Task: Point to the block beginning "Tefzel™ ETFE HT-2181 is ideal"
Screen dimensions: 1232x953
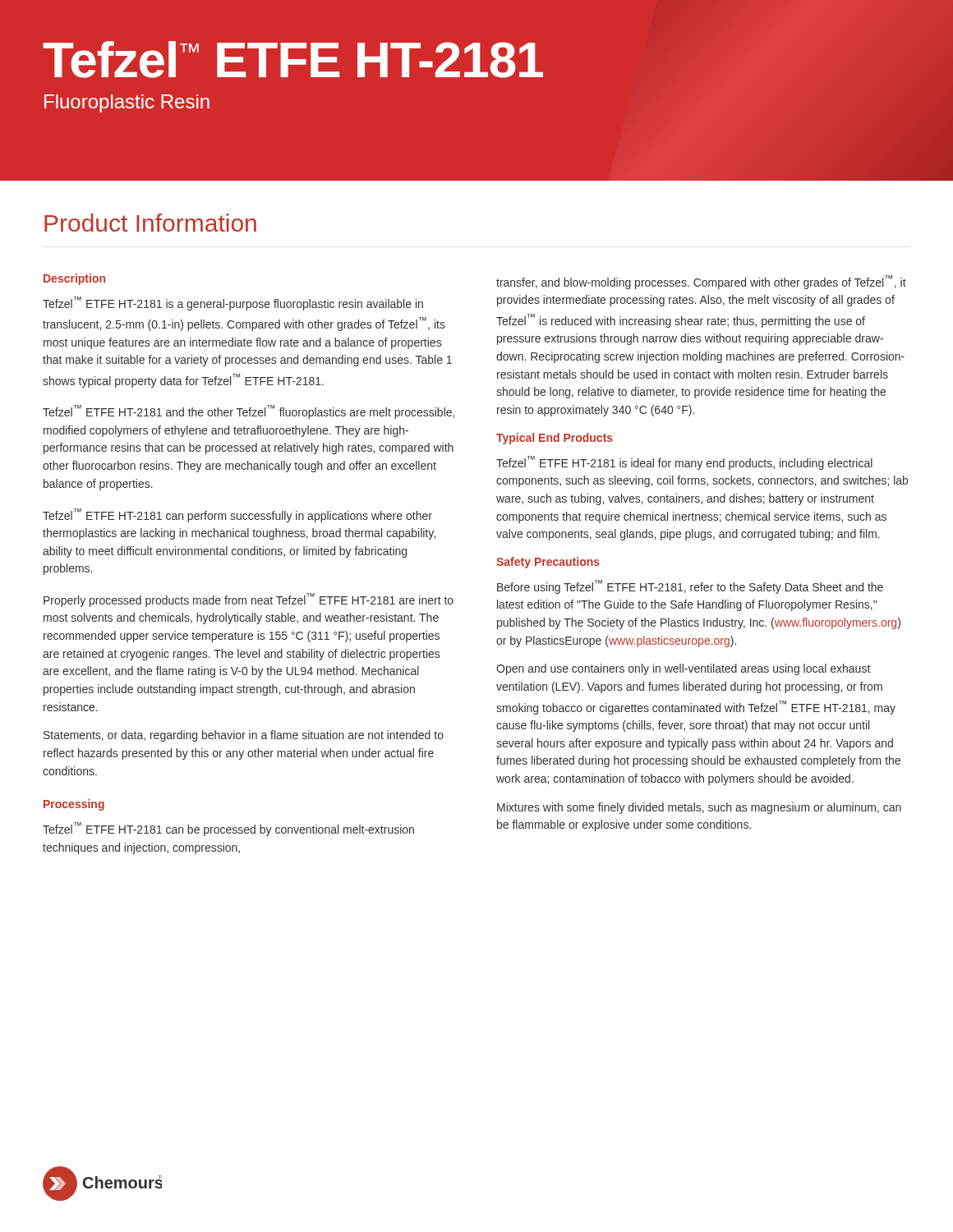Action: [x=703, y=498]
